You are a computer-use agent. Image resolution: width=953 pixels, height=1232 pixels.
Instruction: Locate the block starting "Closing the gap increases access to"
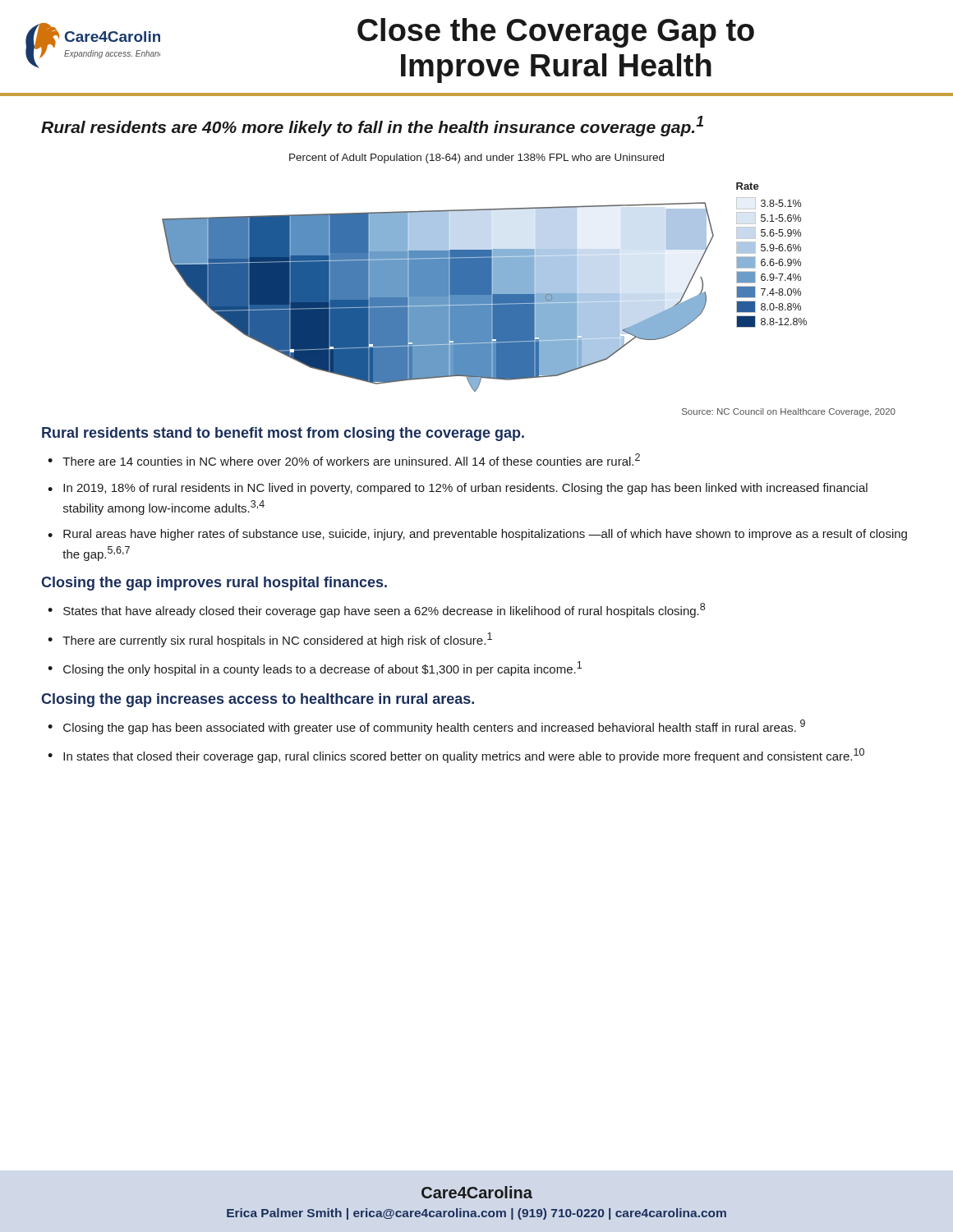point(258,699)
